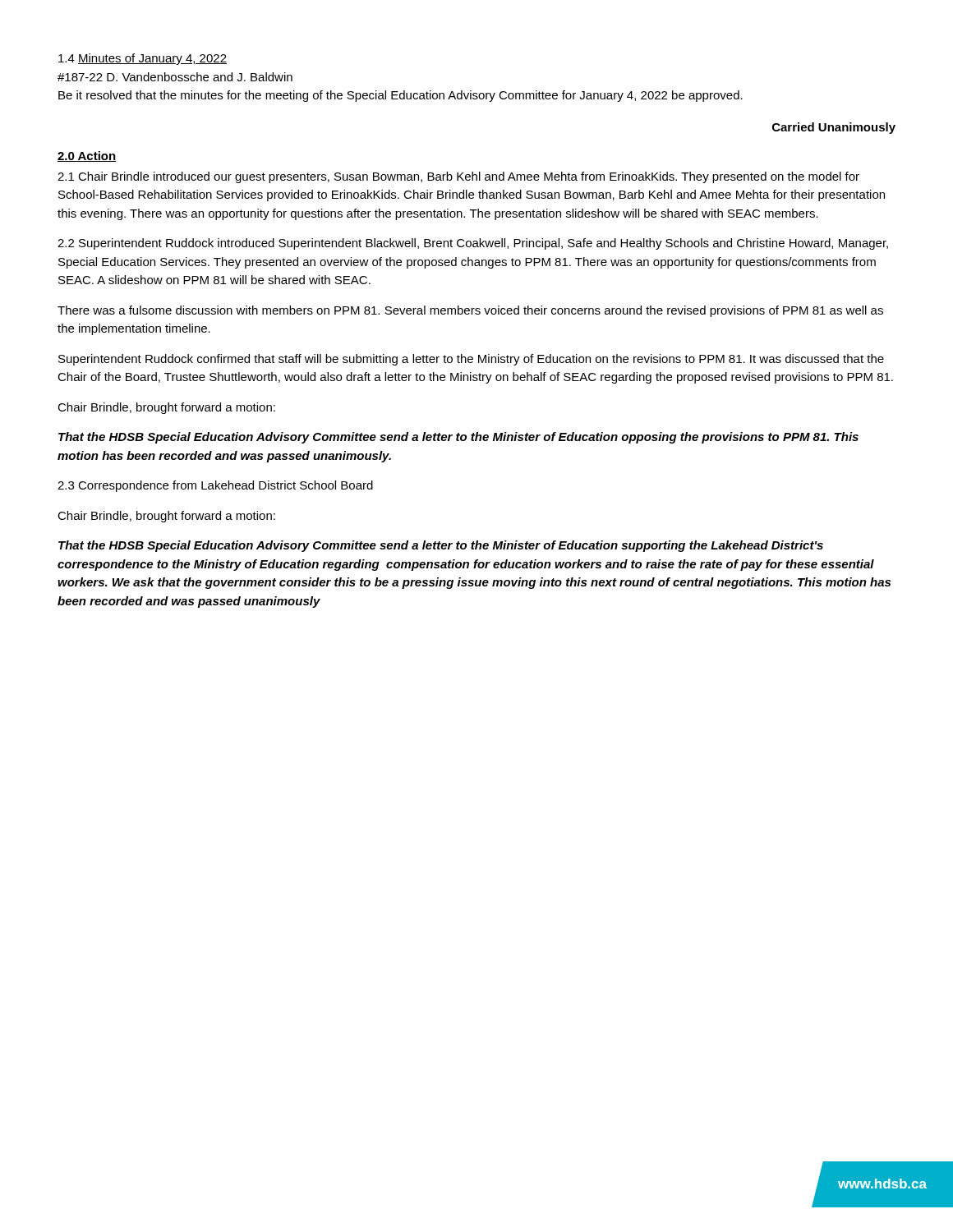
Task: Point to the region starting "2 Superintendent Ruddock introduced Superintendent Blackwell, Brent Coakwell,"
Action: point(476,262)
